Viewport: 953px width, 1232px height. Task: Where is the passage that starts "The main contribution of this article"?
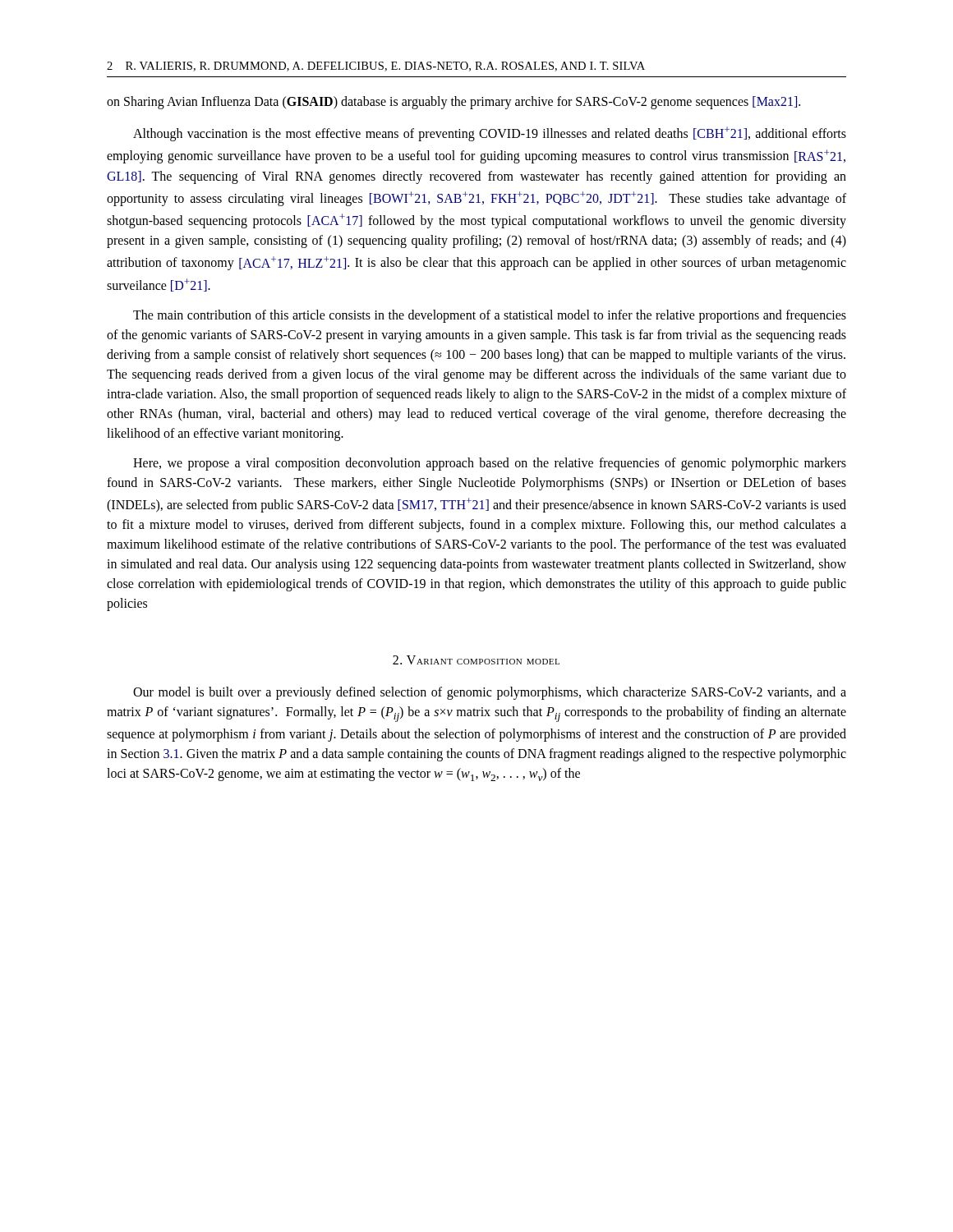476,375
